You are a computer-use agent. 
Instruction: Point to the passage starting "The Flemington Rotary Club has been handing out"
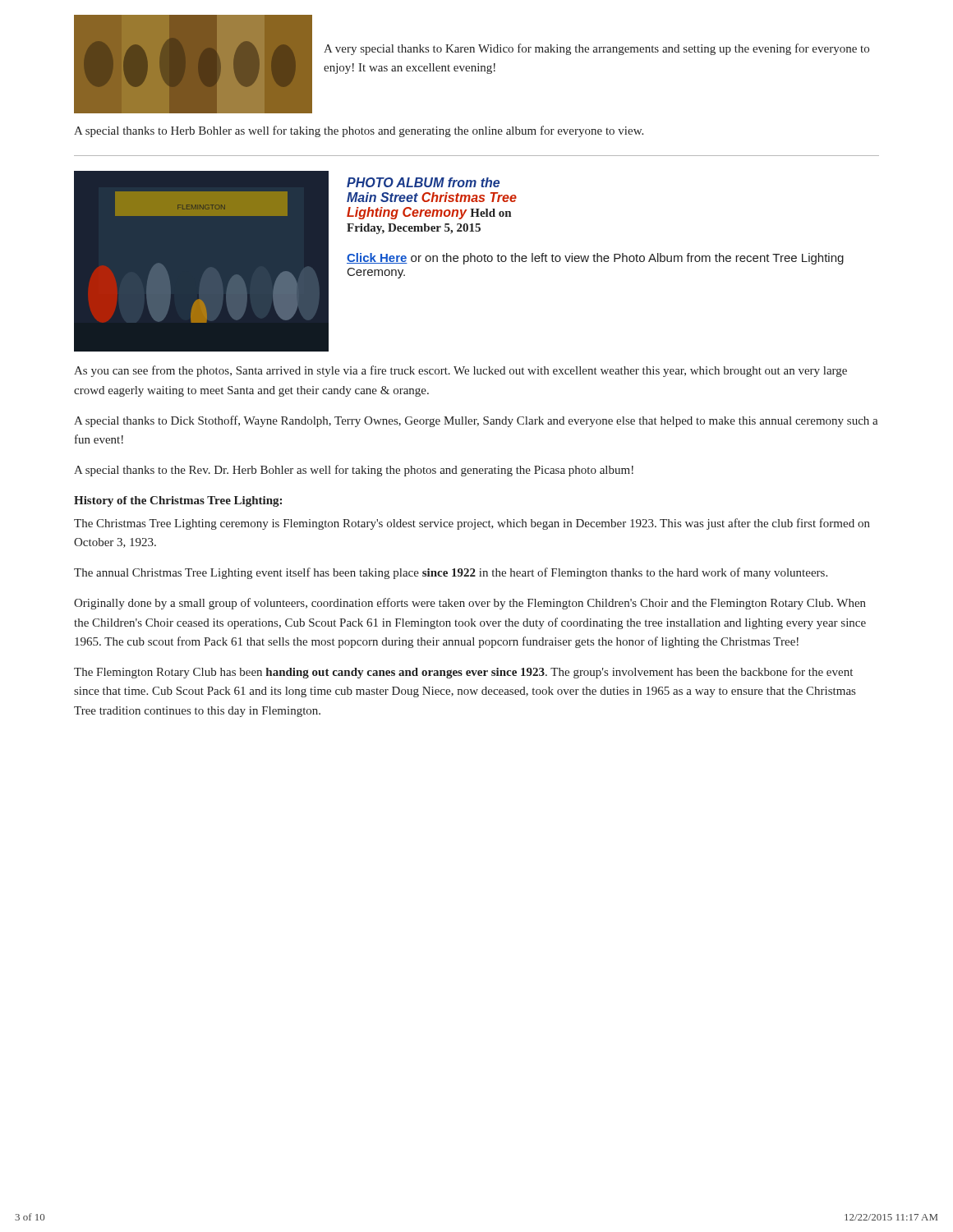tap(465, 691)
